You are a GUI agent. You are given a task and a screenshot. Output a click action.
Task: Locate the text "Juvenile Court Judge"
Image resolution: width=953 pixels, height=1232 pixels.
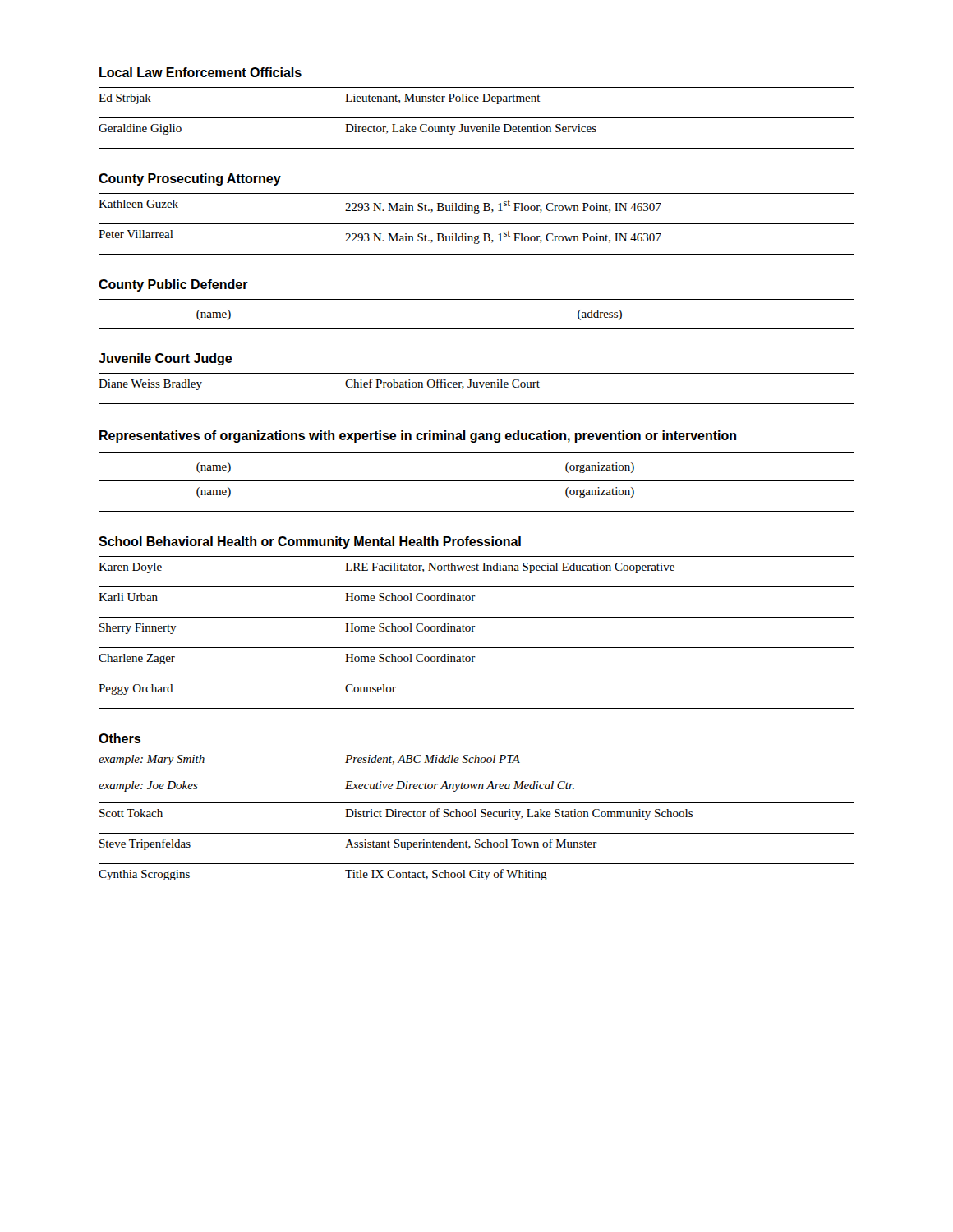click(165, 359)
